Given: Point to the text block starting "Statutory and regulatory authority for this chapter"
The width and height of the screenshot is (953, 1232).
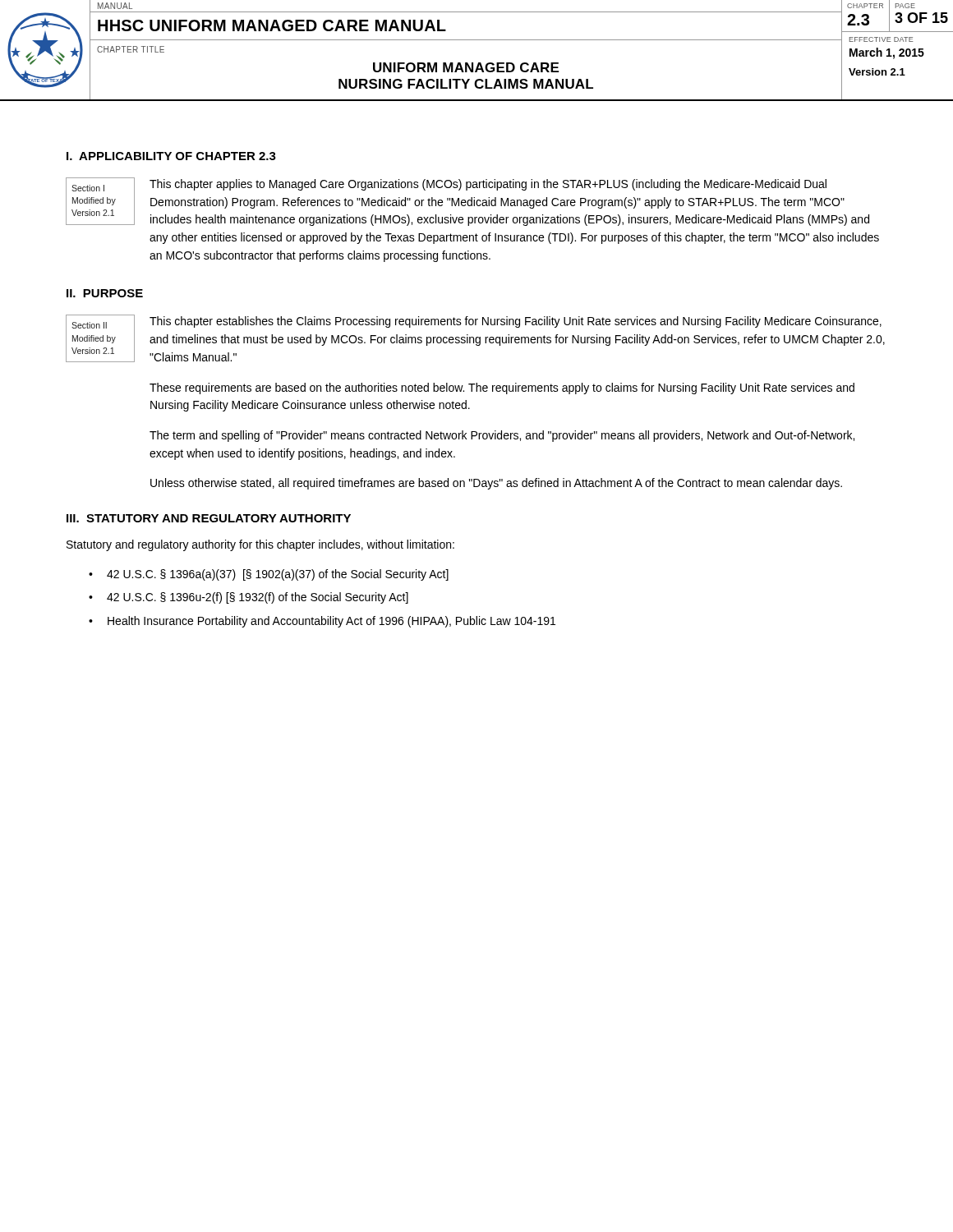Looking at the screenshot, I should (x=260, y=544).
